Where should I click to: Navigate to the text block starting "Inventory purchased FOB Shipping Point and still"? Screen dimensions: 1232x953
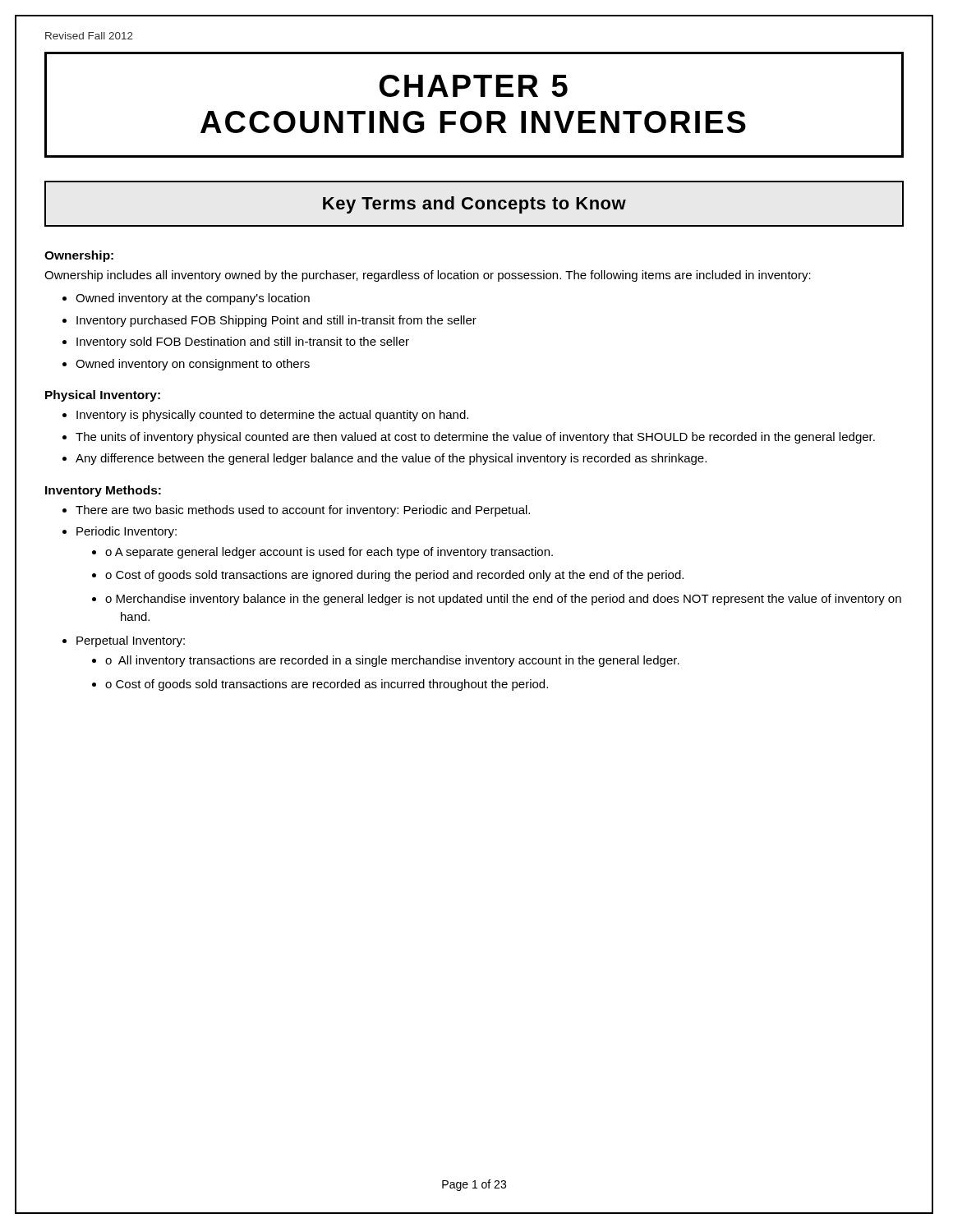pyautogui.click(x=276, y=320)
